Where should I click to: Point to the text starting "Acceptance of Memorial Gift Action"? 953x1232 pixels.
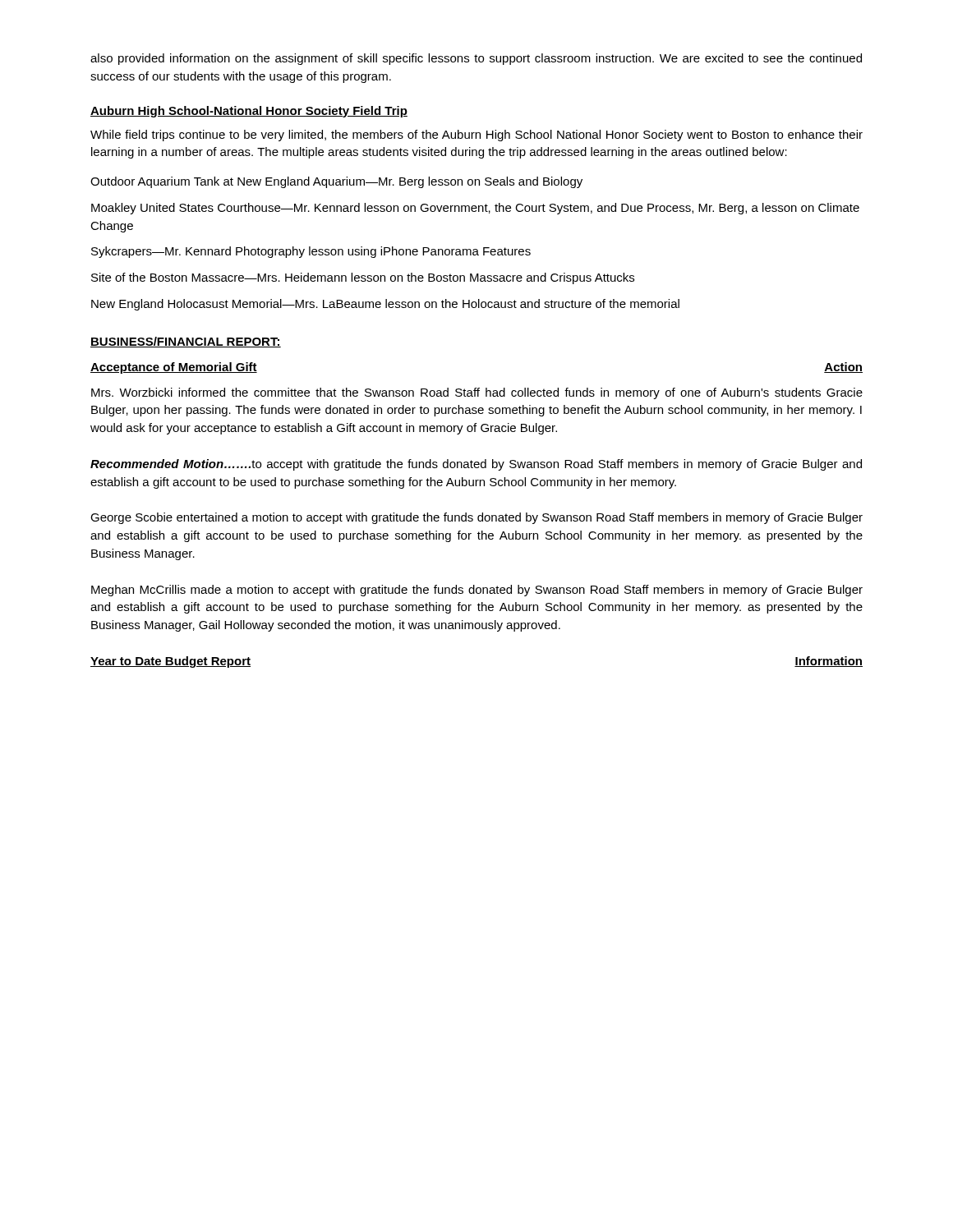point(173,368)
